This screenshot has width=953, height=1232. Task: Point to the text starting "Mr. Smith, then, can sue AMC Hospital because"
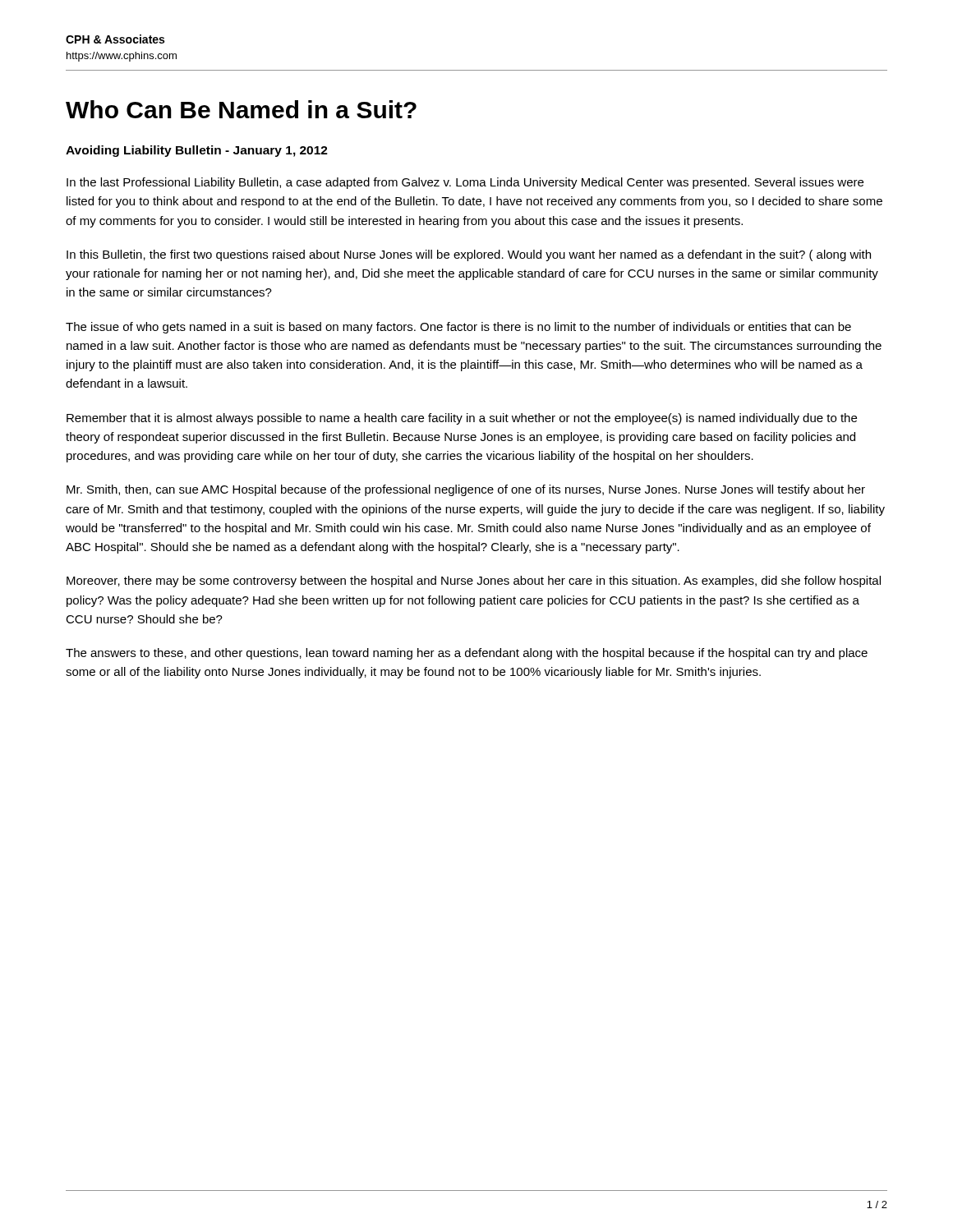click(x=476, y=518)
